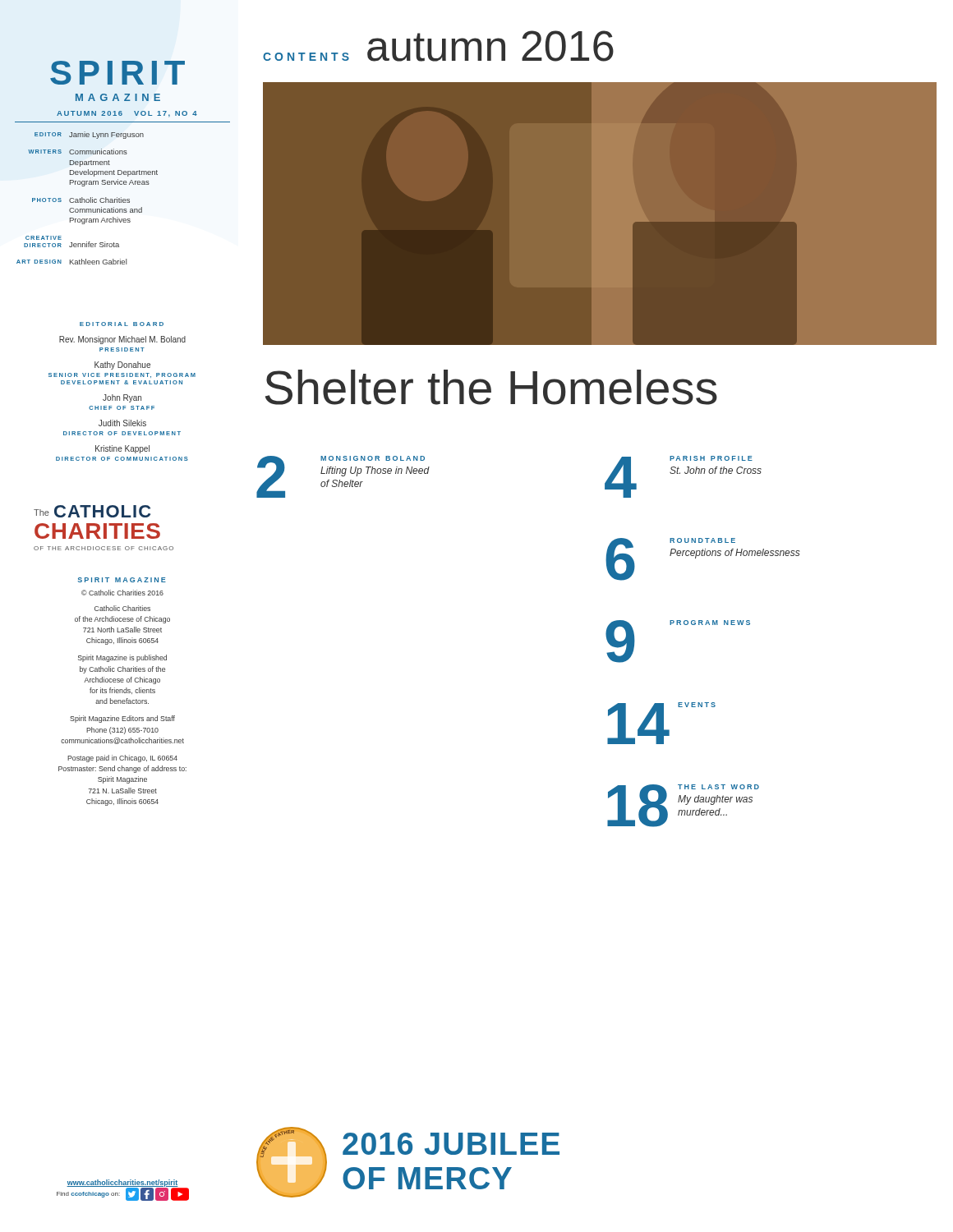Click where it says "14 events"

(x=661, y=724)
